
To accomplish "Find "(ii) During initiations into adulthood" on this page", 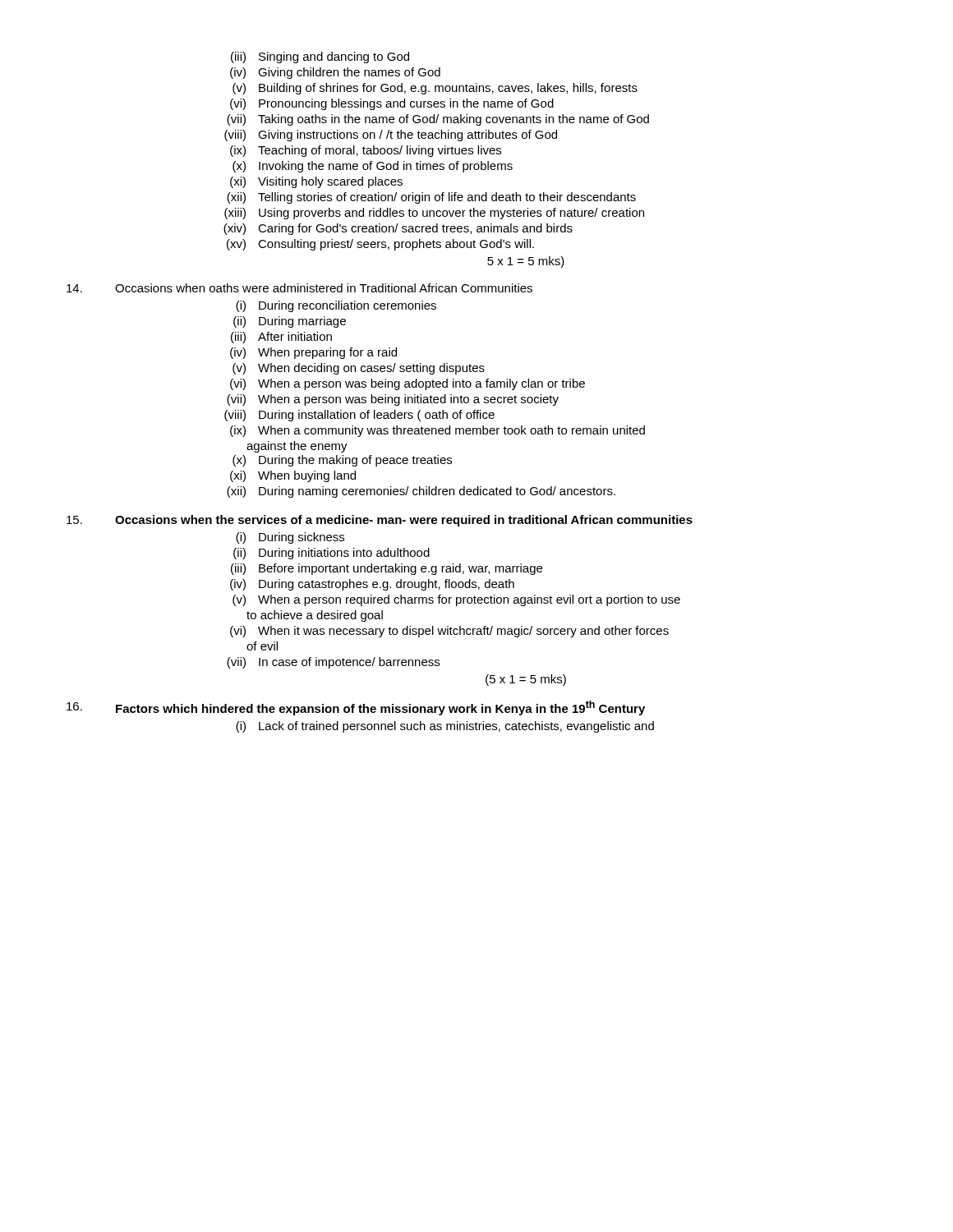I will (331, 554).
